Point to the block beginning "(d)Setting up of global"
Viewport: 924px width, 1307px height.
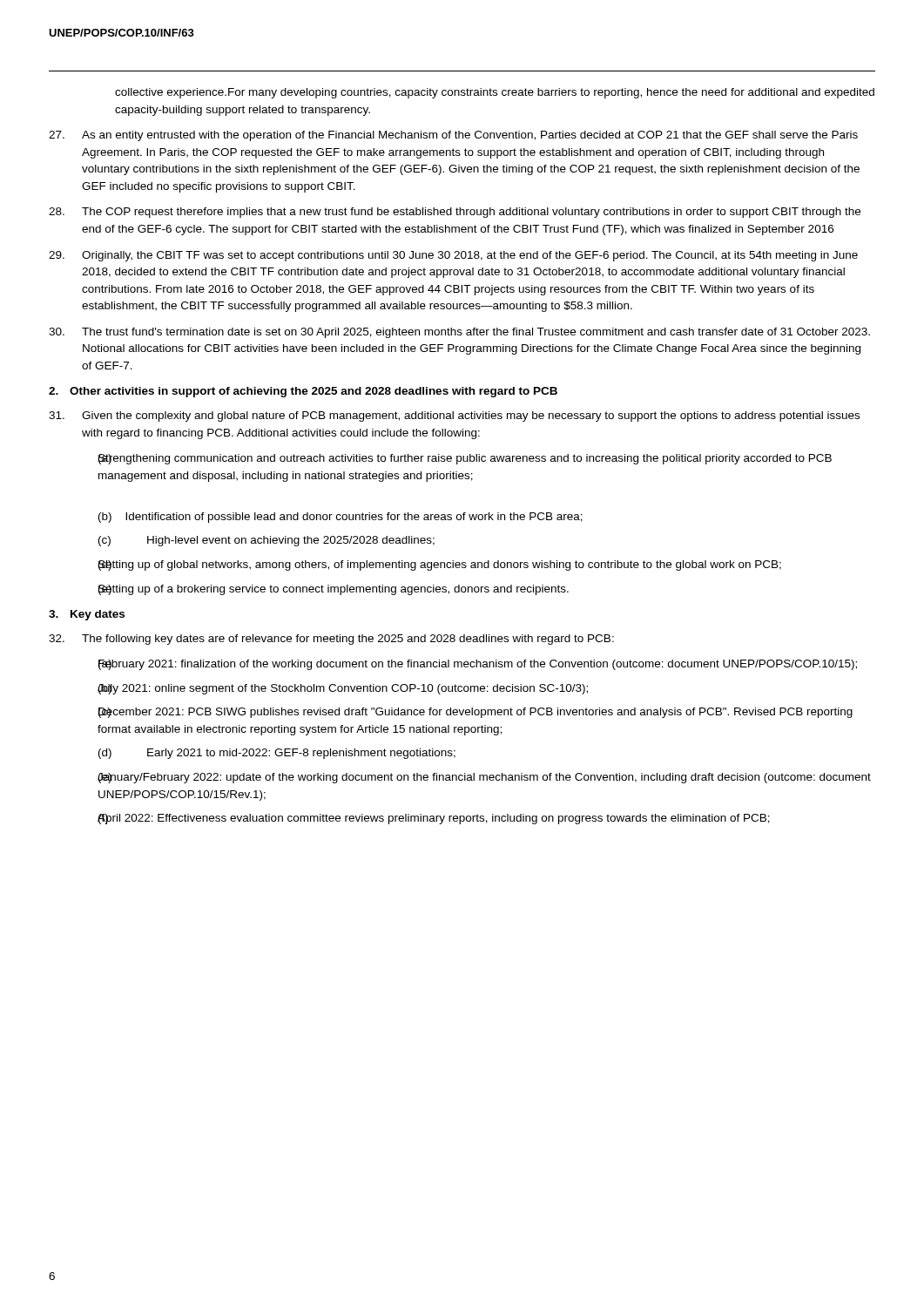460,564
